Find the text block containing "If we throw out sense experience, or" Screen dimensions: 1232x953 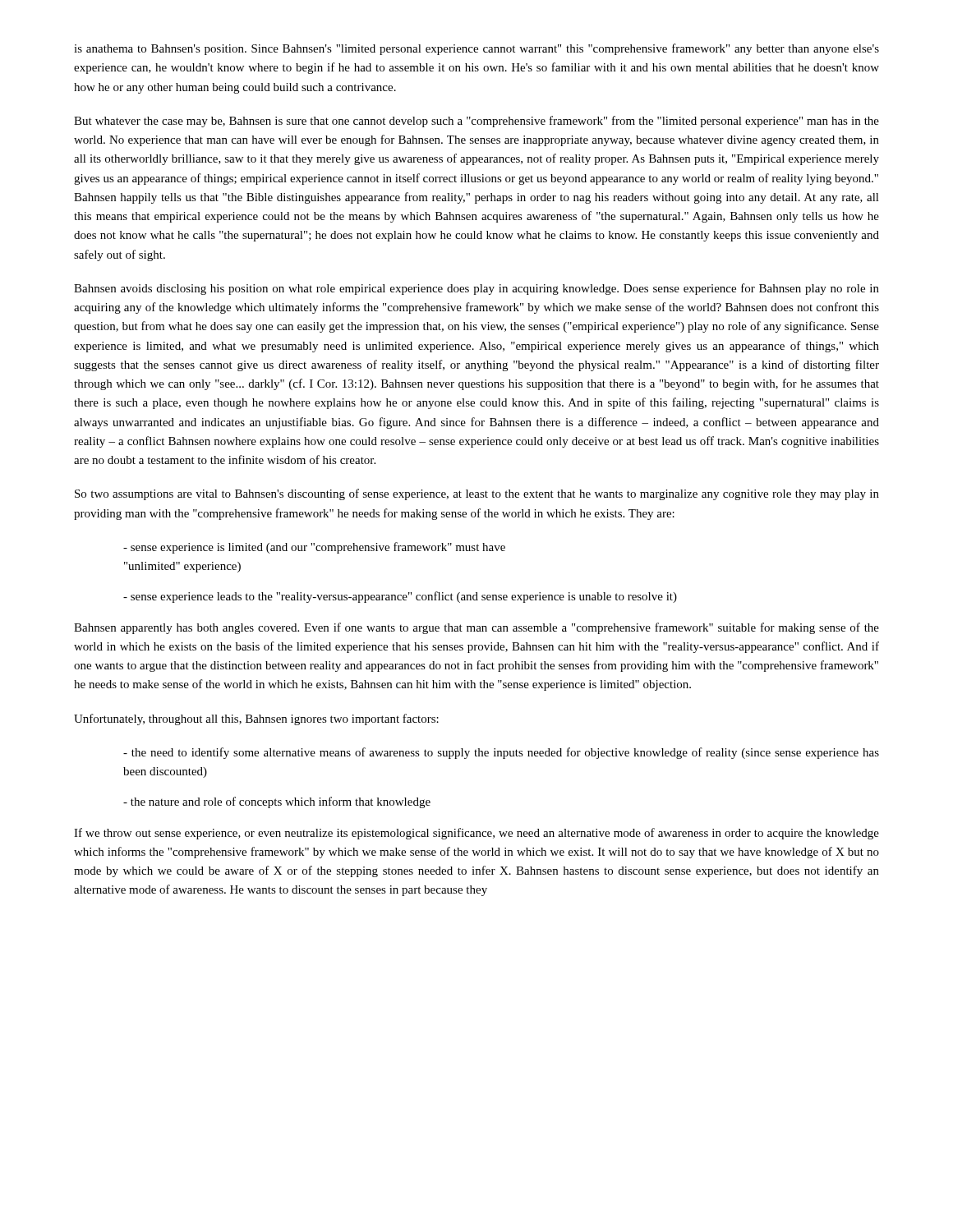click(x=476, y=861)
